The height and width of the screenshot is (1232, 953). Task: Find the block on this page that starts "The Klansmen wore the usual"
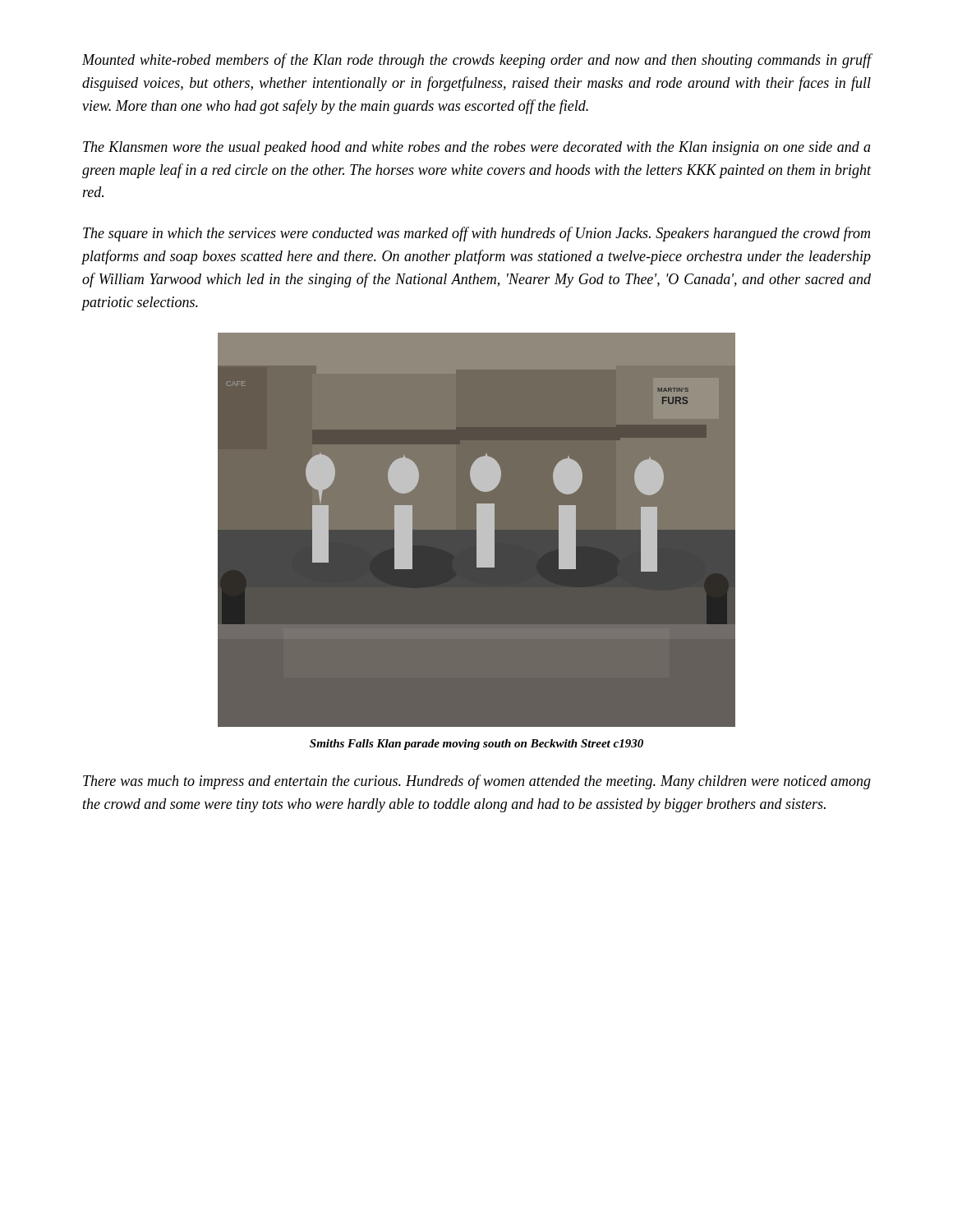[x=476, y=170]
